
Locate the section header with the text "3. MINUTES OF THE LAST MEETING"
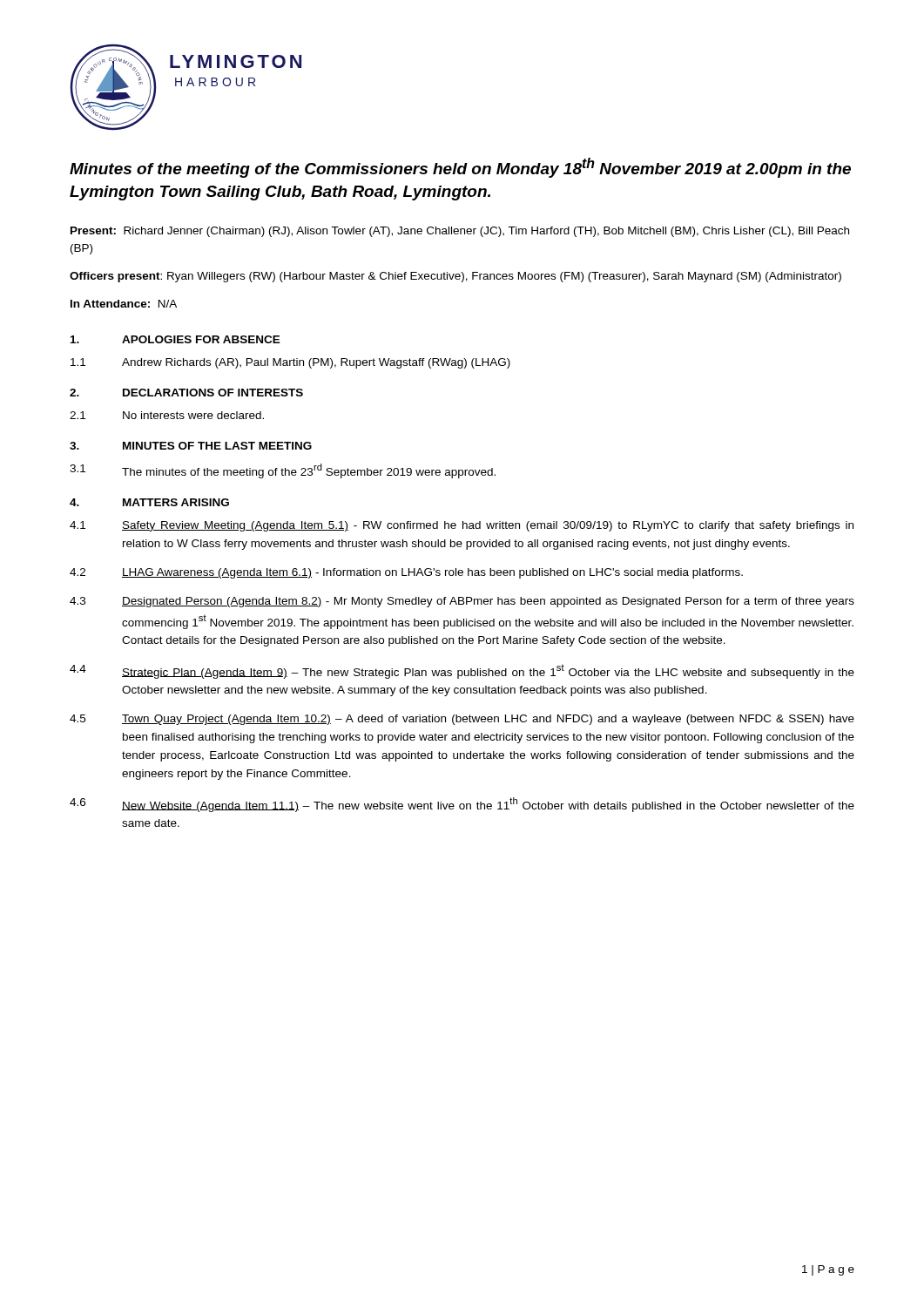(191, 446)
